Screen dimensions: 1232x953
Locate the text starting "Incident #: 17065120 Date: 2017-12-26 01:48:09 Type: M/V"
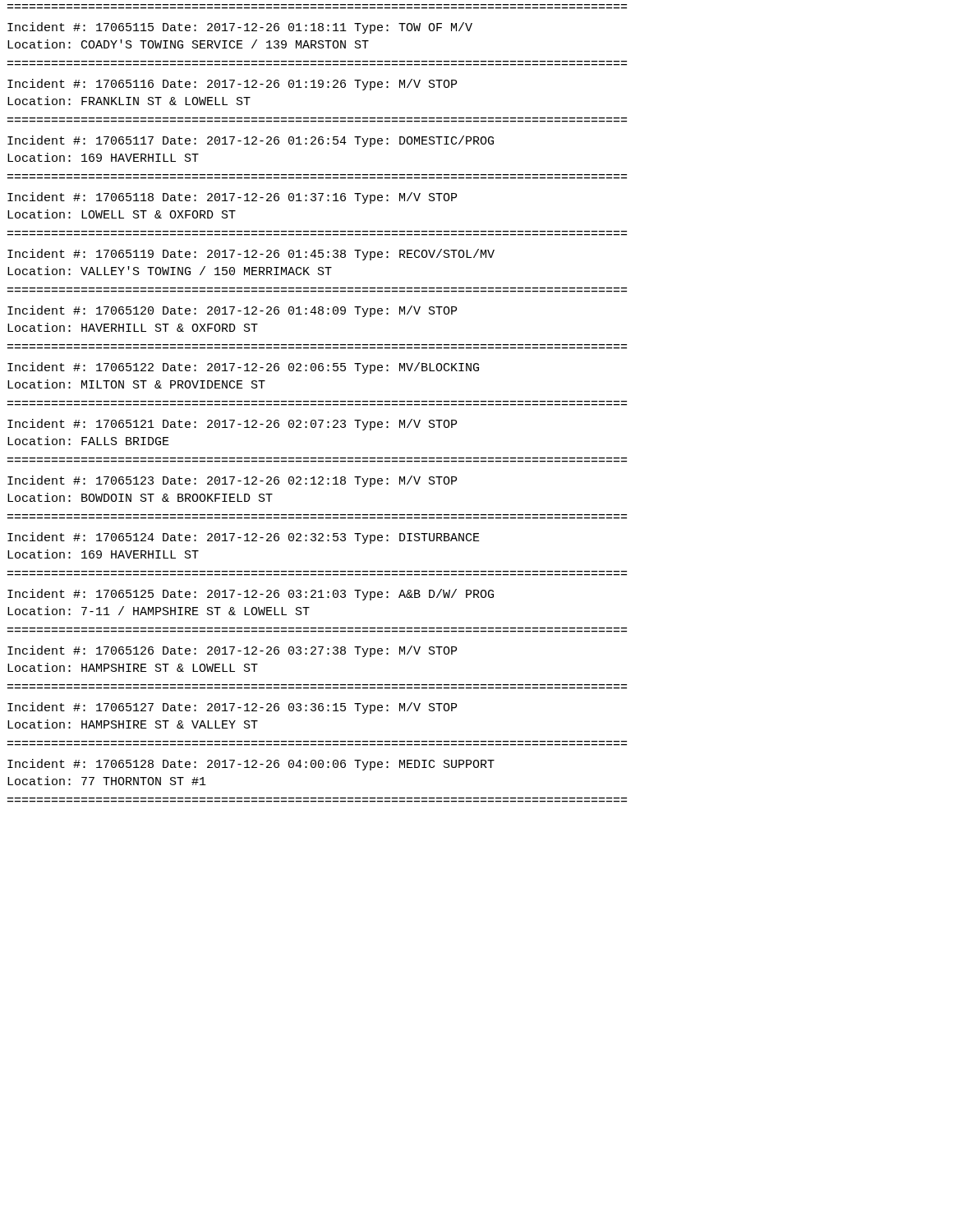(232, 320)
